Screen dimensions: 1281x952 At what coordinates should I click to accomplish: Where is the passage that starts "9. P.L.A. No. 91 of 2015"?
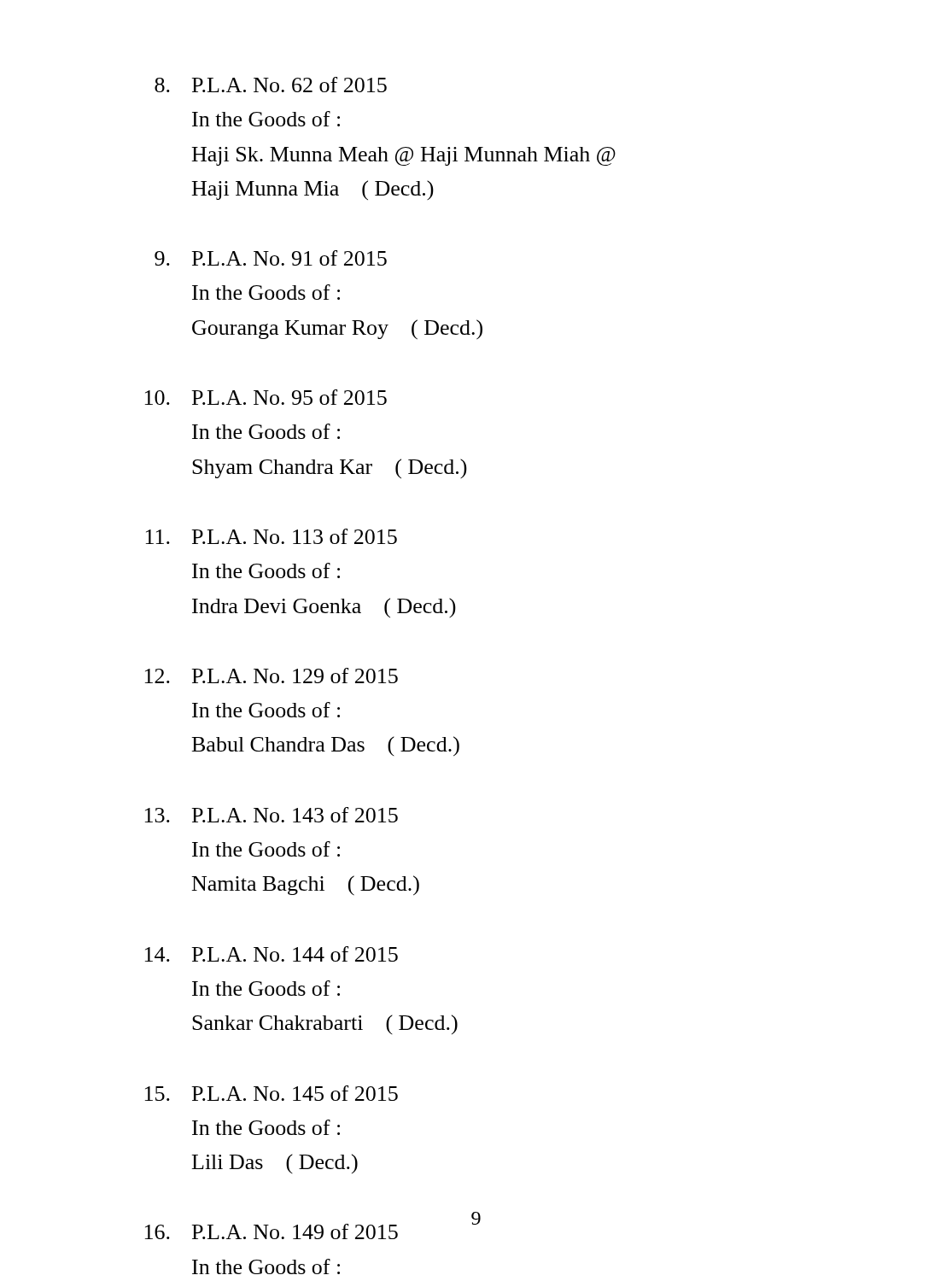[x=297, y=293]
